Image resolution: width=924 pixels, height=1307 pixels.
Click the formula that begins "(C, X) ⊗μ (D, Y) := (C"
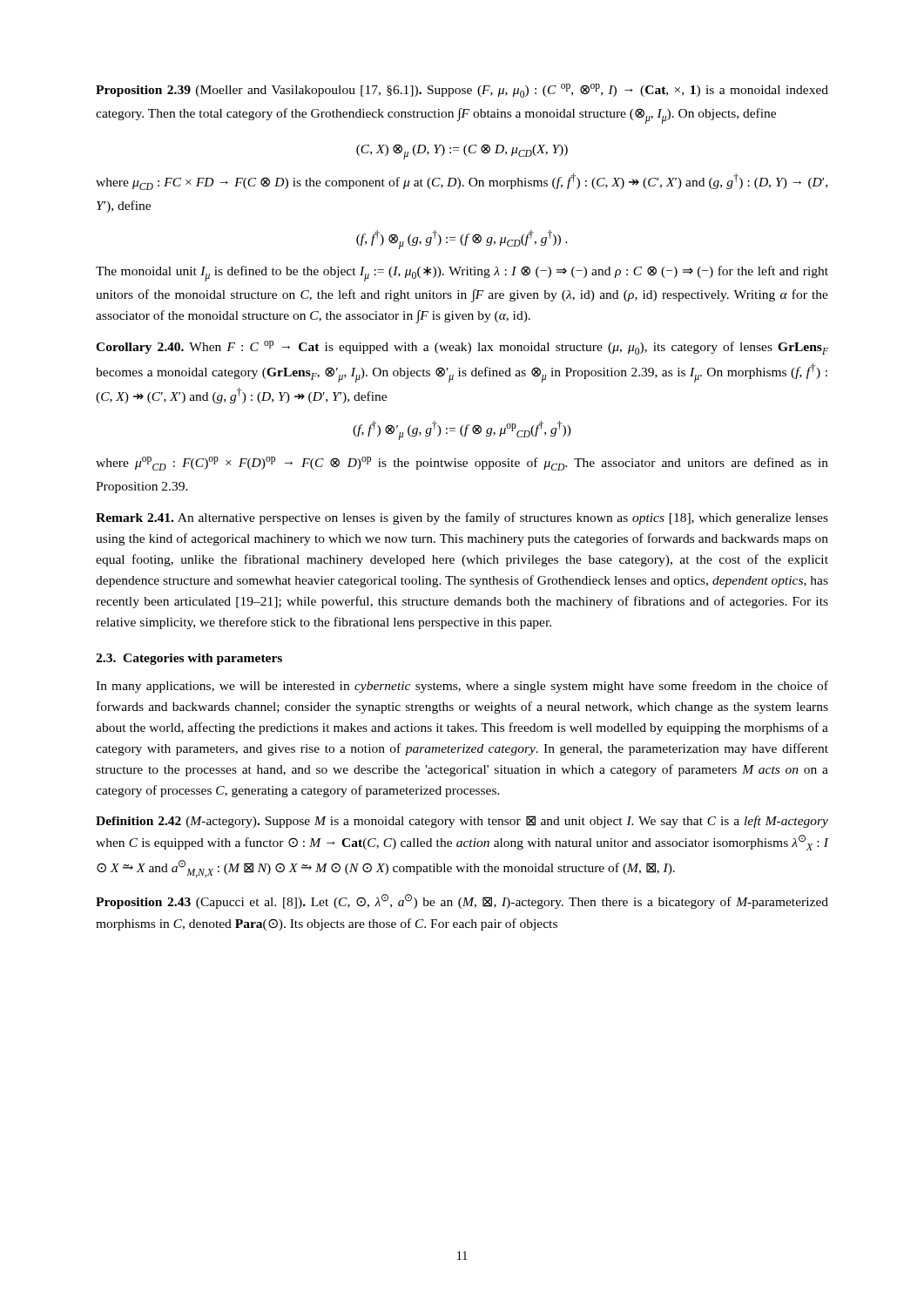[x=462, y=150]
